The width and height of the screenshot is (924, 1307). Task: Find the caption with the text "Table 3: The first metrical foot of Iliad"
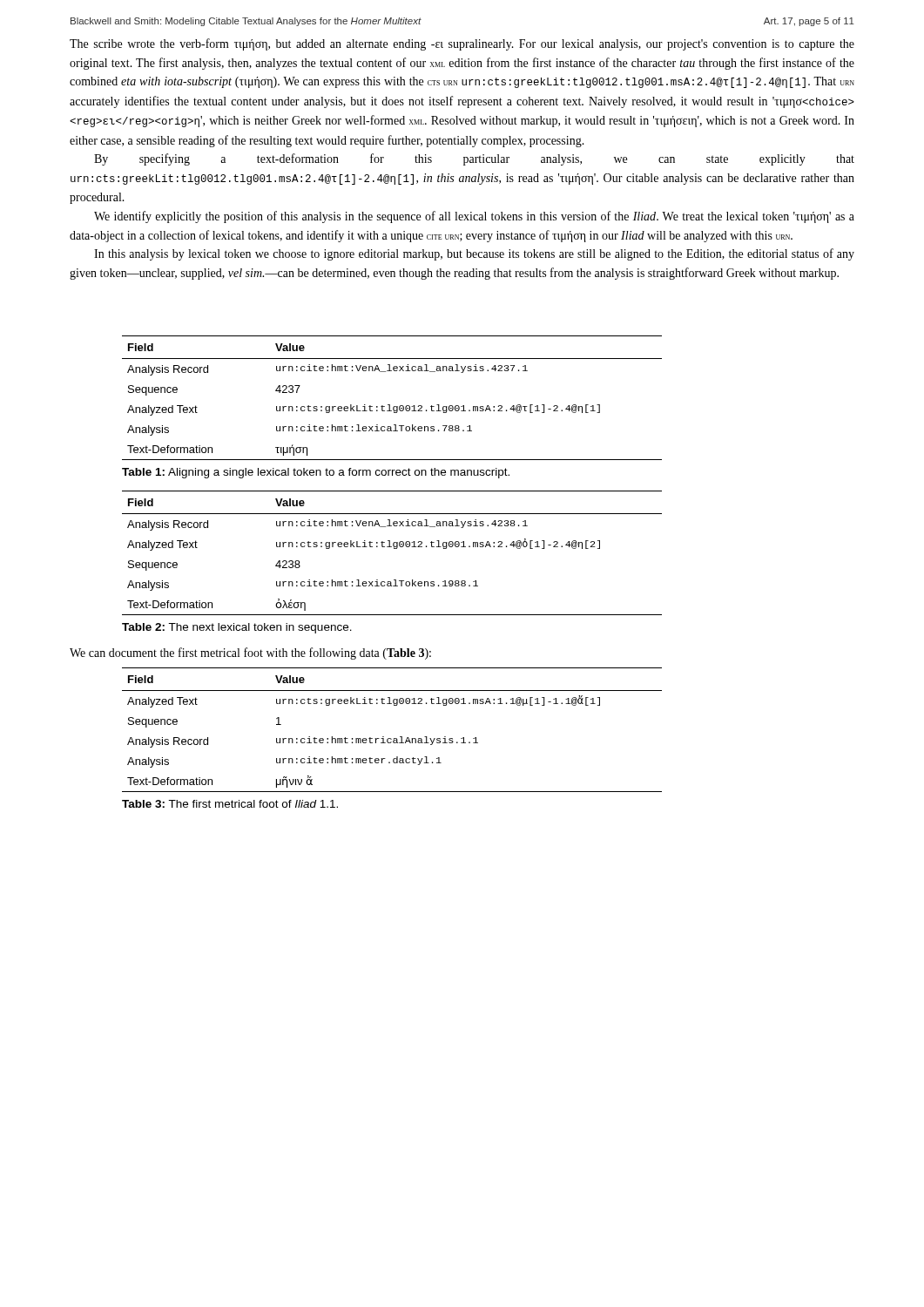tap(231, 804)
